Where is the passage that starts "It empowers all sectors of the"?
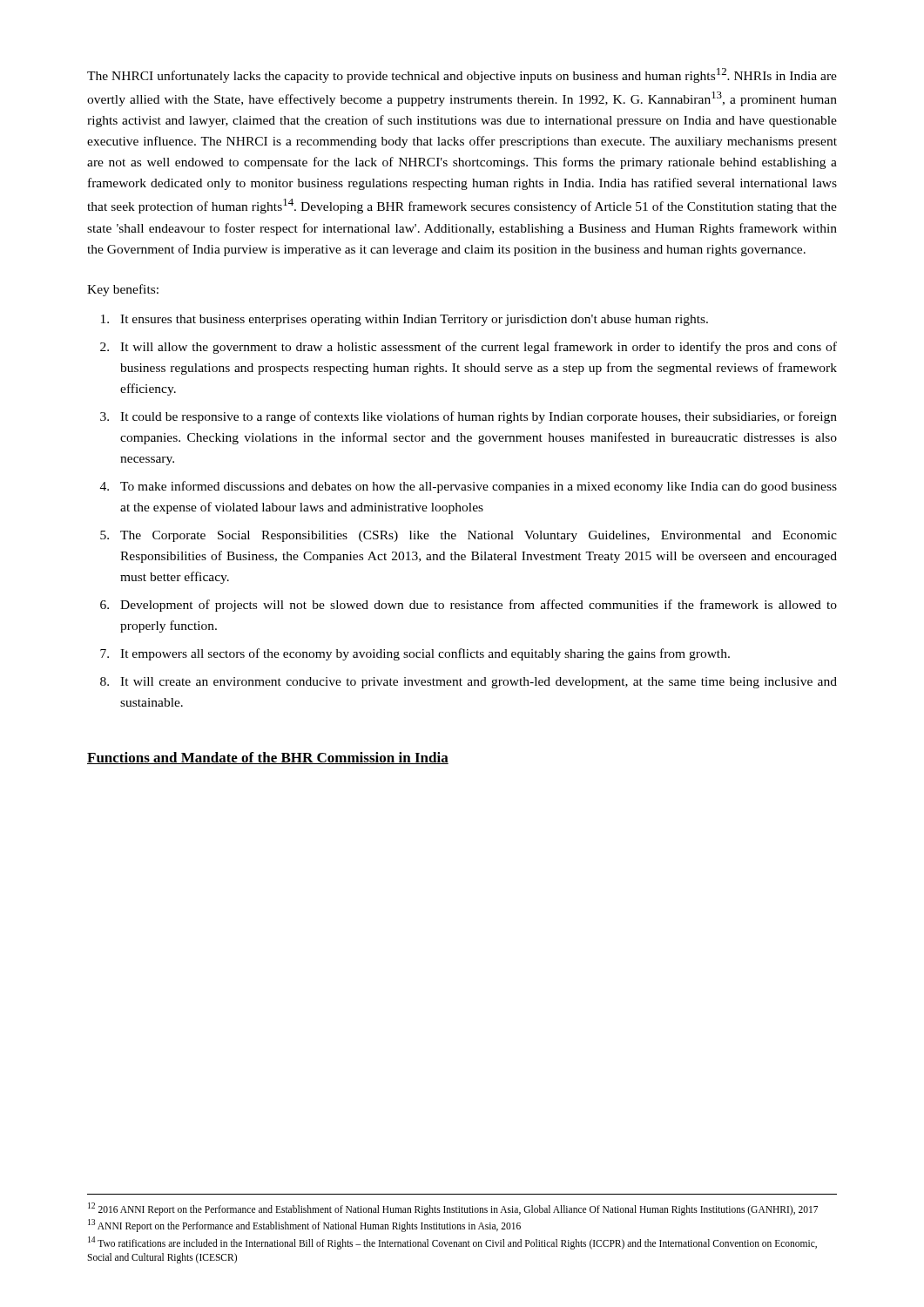 pos(425,653)
